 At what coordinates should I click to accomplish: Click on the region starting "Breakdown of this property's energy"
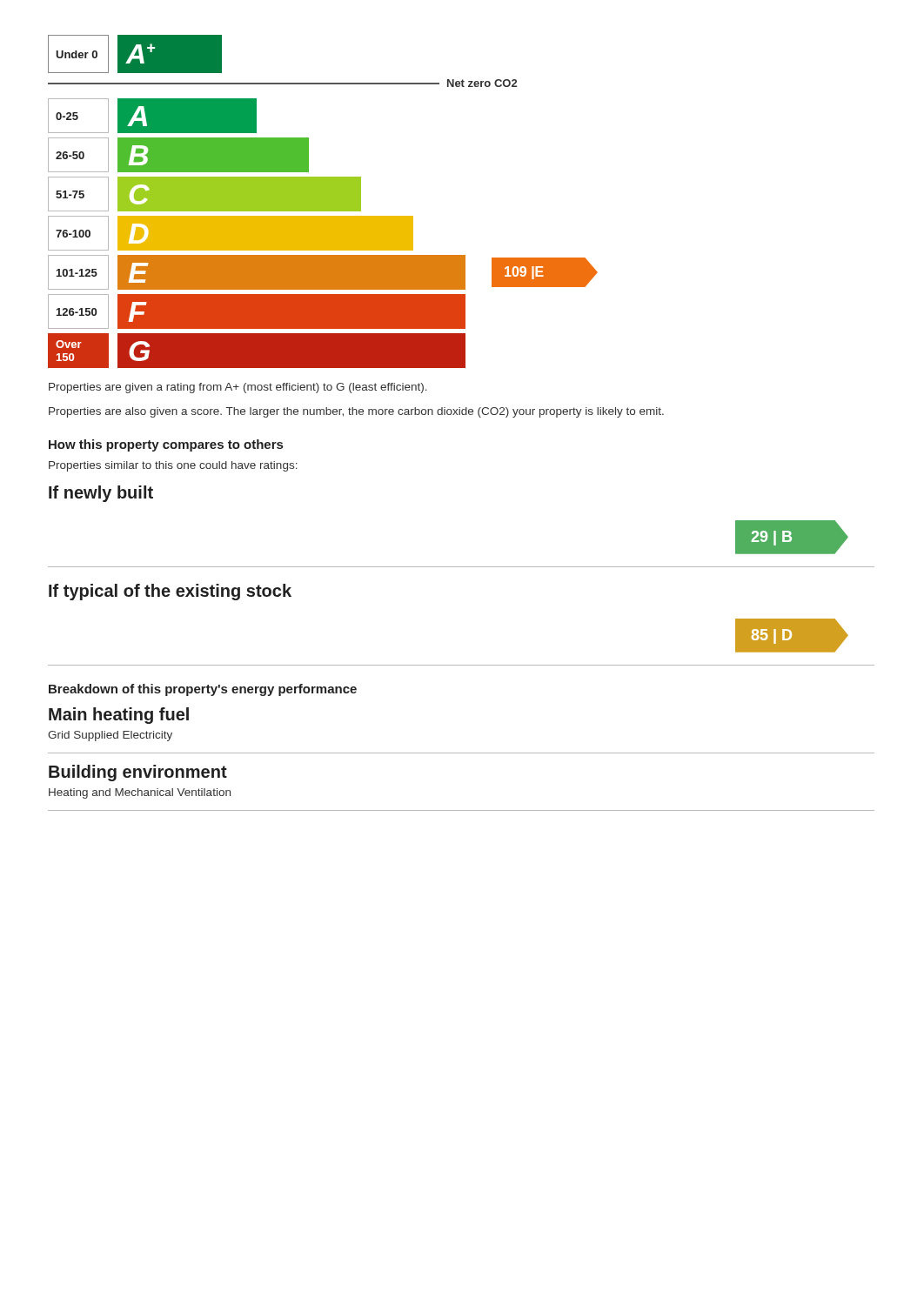tap(202, 688)
